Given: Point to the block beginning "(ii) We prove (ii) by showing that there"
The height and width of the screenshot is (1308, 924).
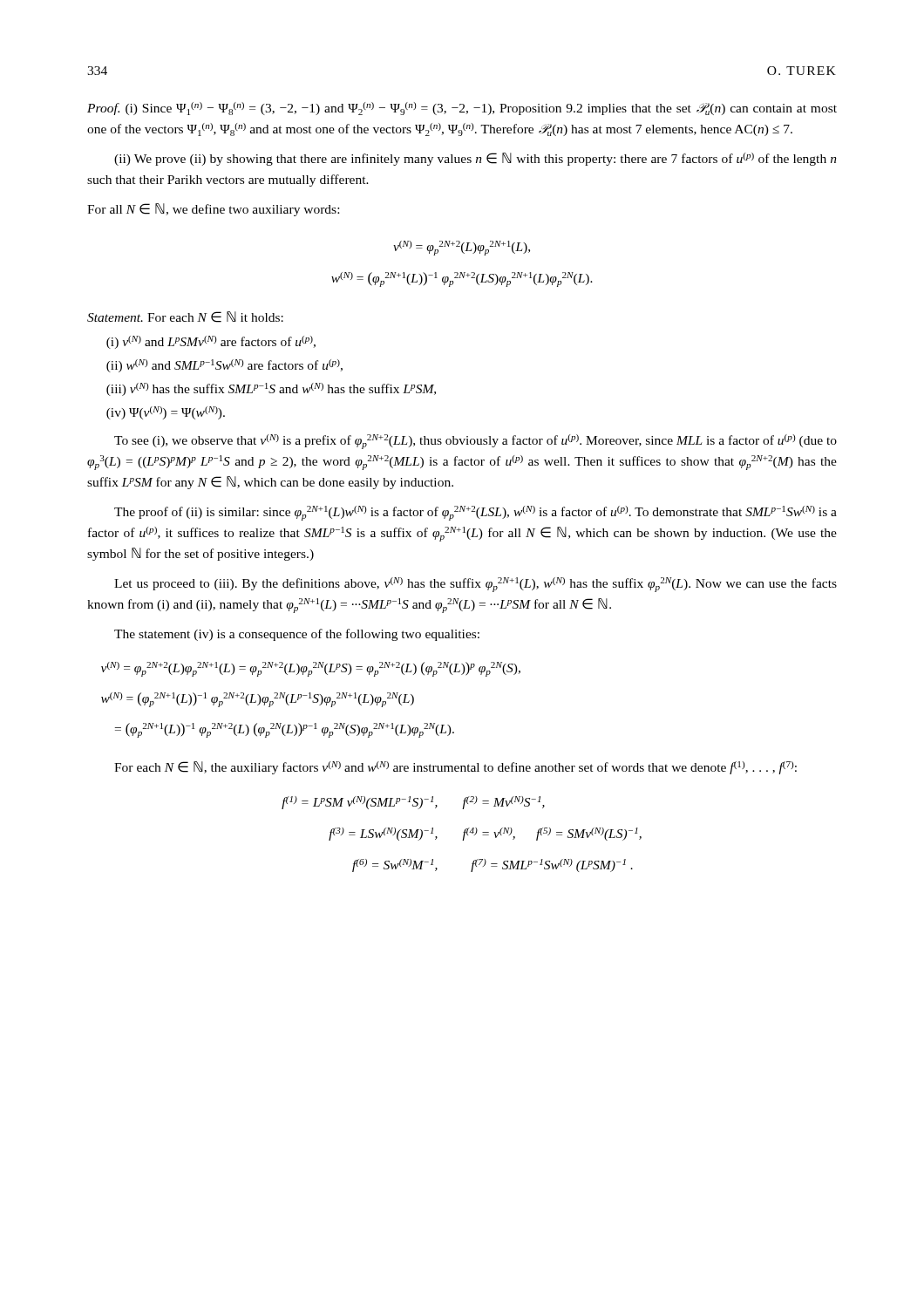Looking at the screenshot, I should [462, 168].
